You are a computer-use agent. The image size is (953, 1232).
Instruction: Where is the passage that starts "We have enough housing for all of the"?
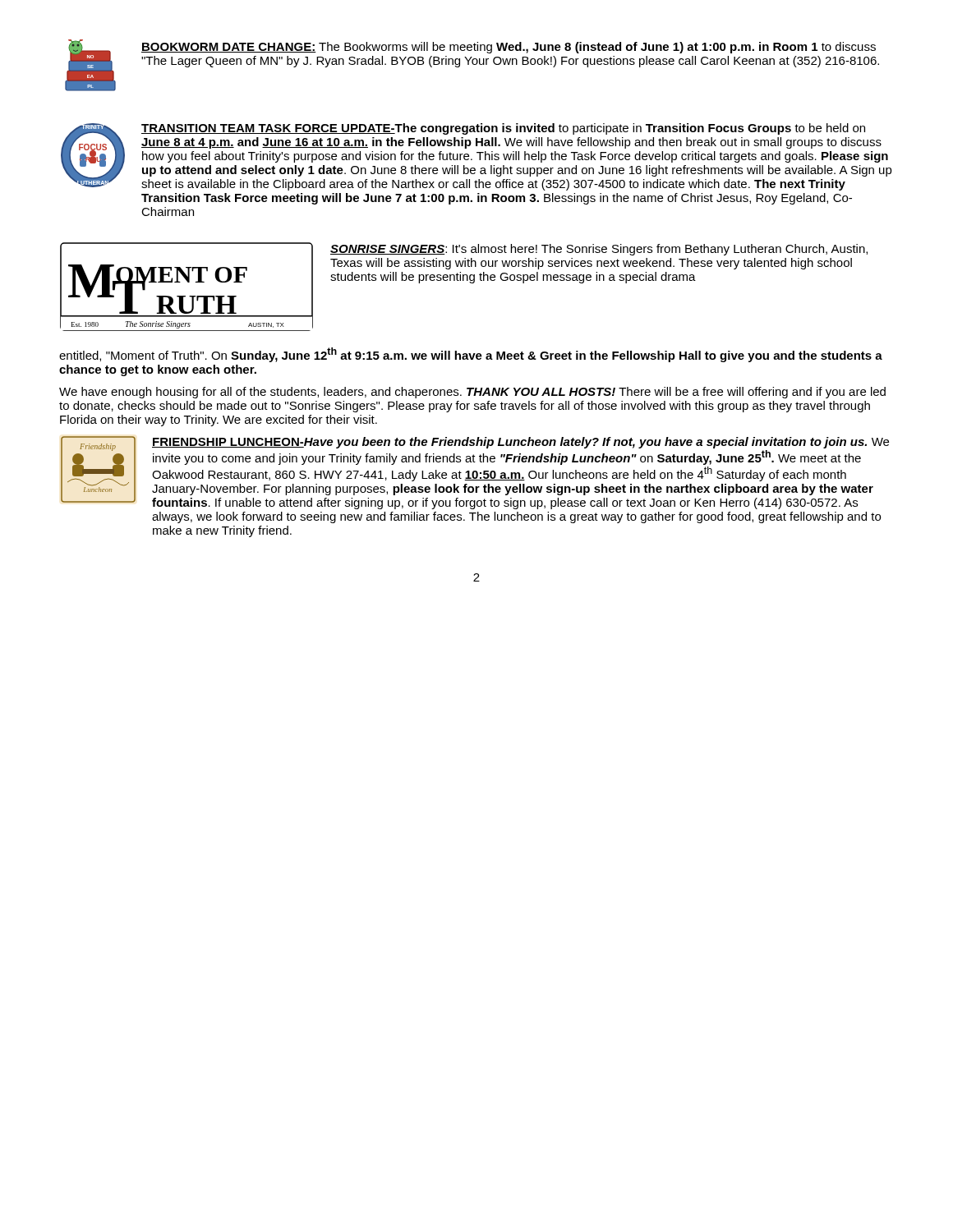click(476, 405)
